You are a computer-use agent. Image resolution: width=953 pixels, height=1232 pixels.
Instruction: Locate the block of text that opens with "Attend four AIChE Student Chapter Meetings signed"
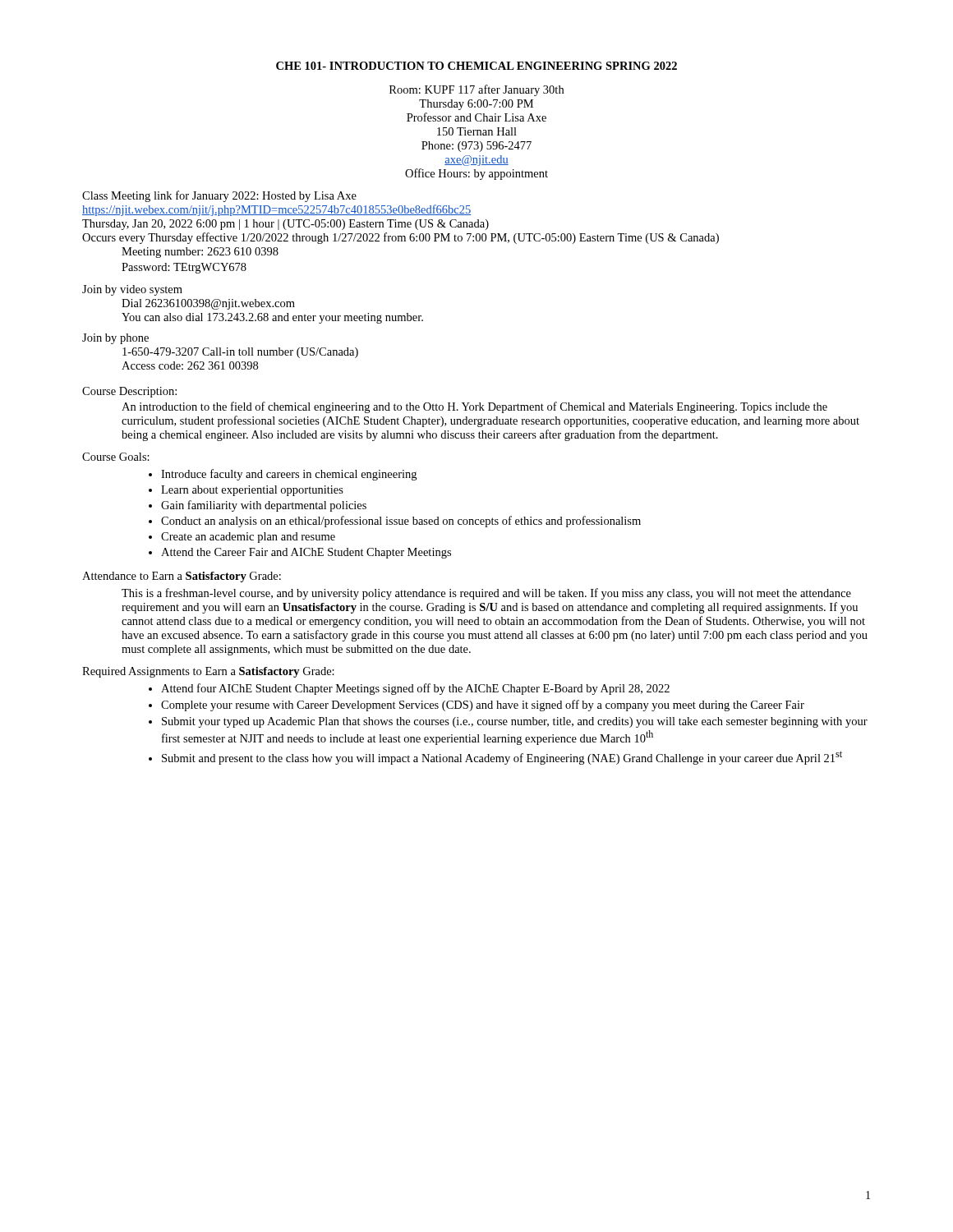pyautogui.click(x=416, y=688)
